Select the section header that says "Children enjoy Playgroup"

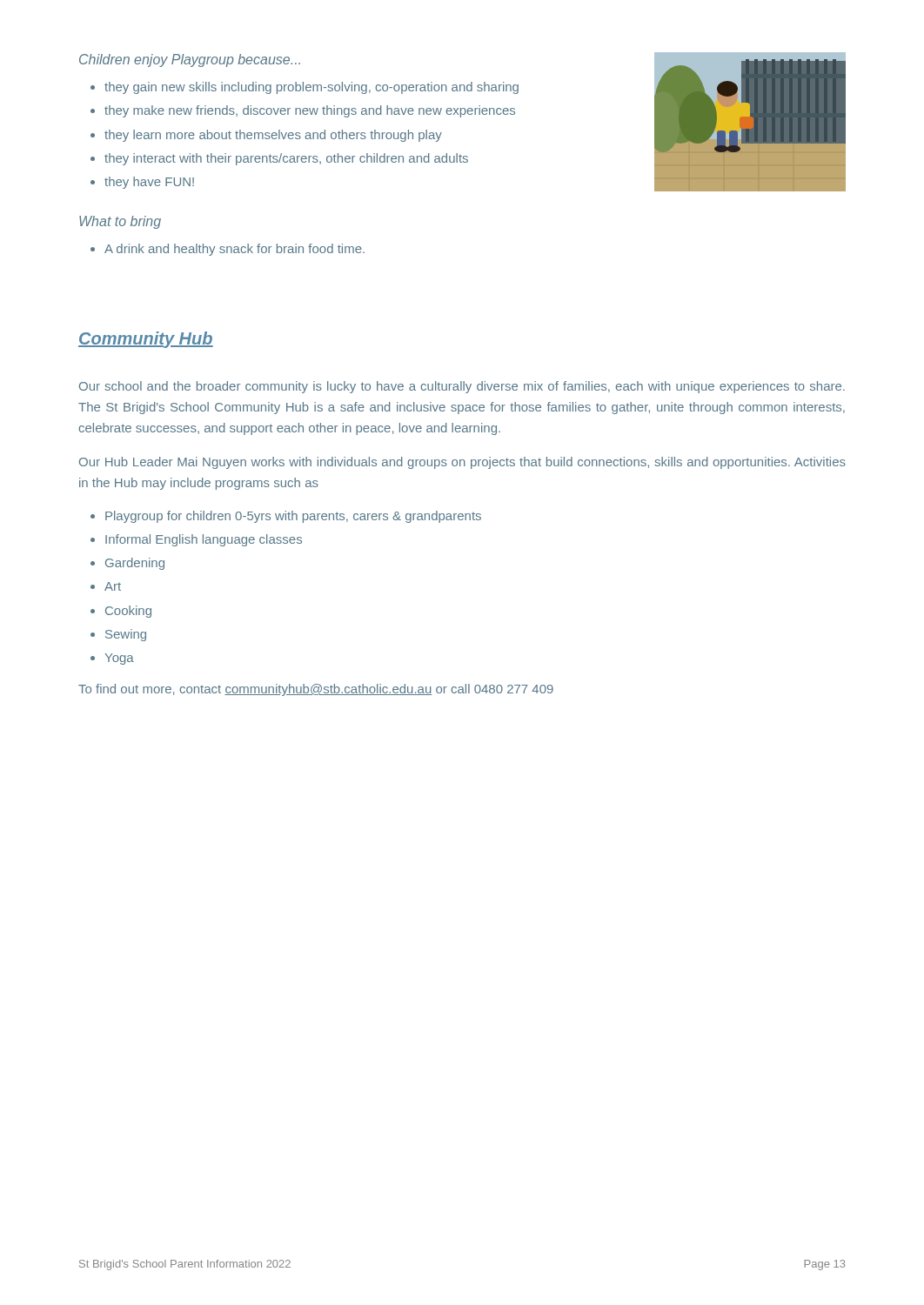pos(190,60)
